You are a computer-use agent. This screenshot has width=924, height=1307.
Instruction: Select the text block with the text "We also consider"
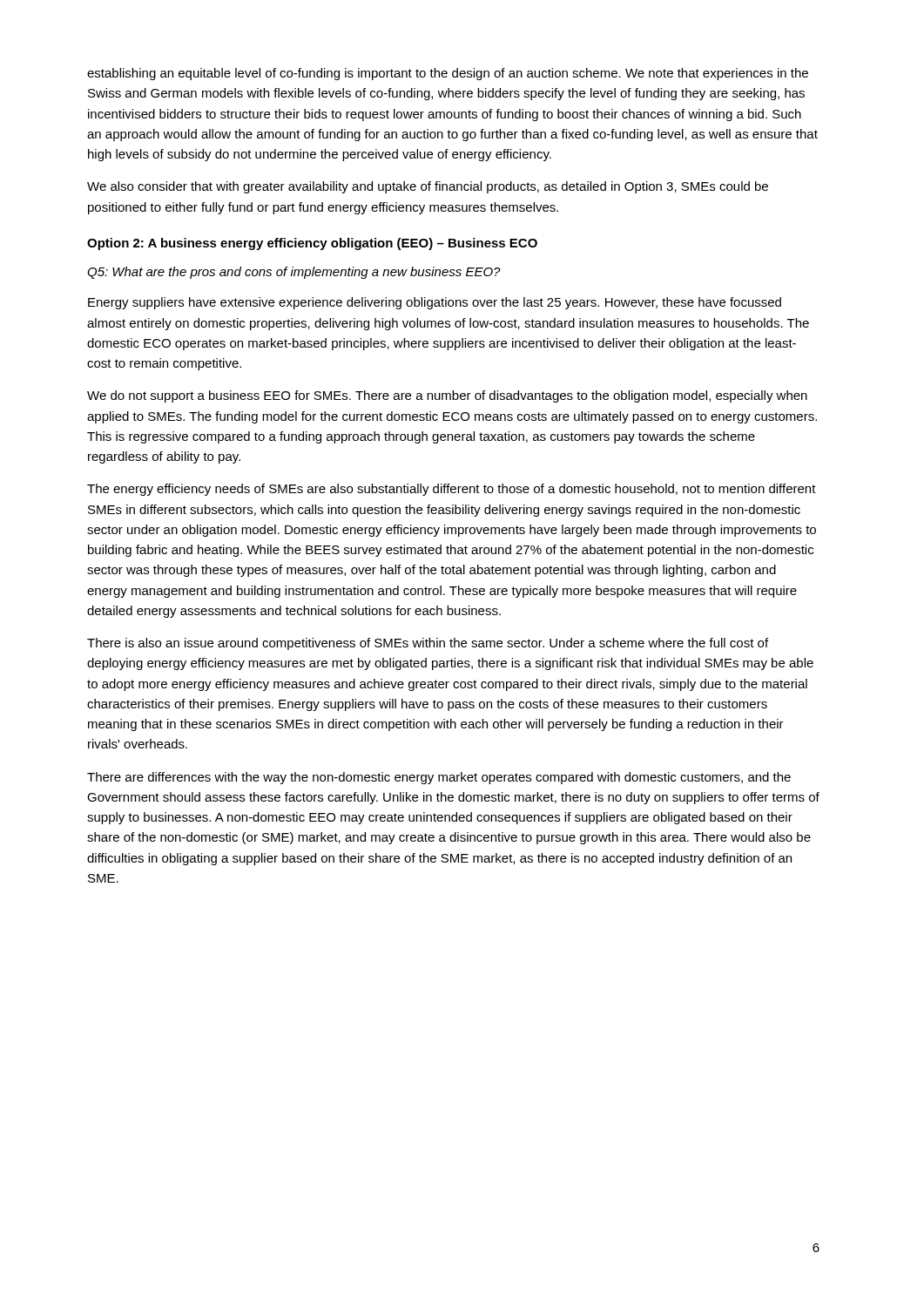428,196
